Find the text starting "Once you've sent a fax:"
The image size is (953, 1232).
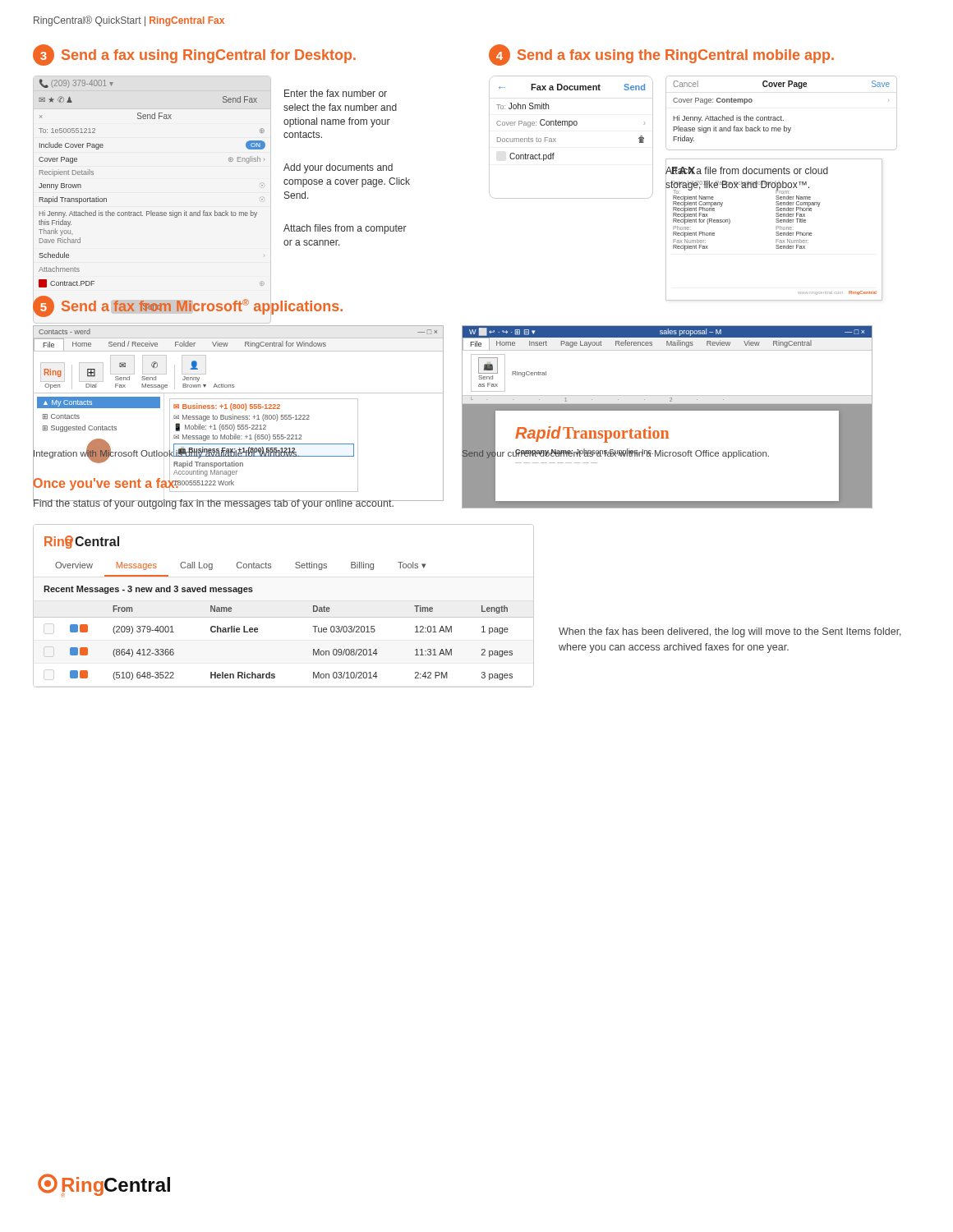106,483
